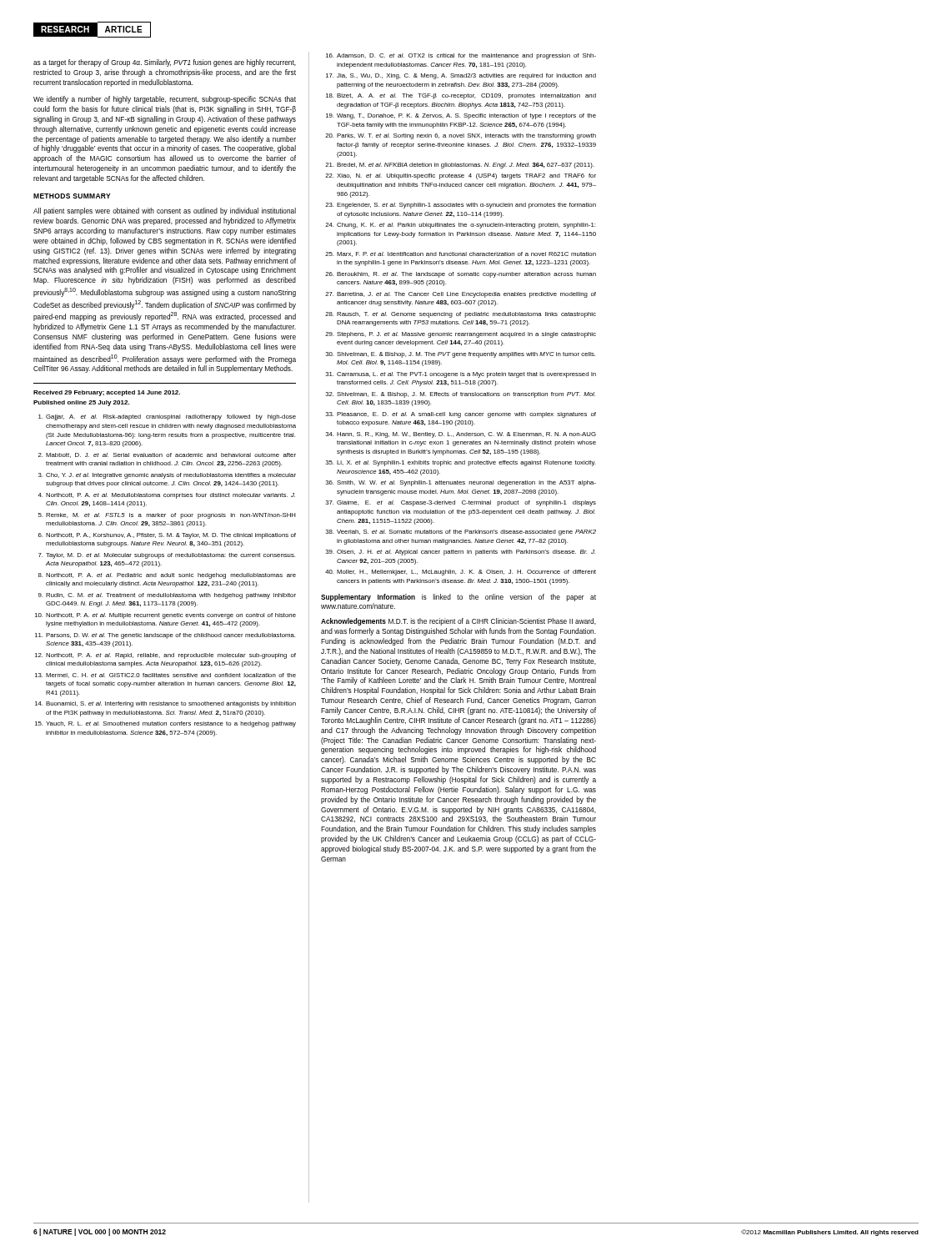Point to the block beginning "40. Moller, H., Mellemkjaer, L., McLaughlin,"

[x=458, y=577]
